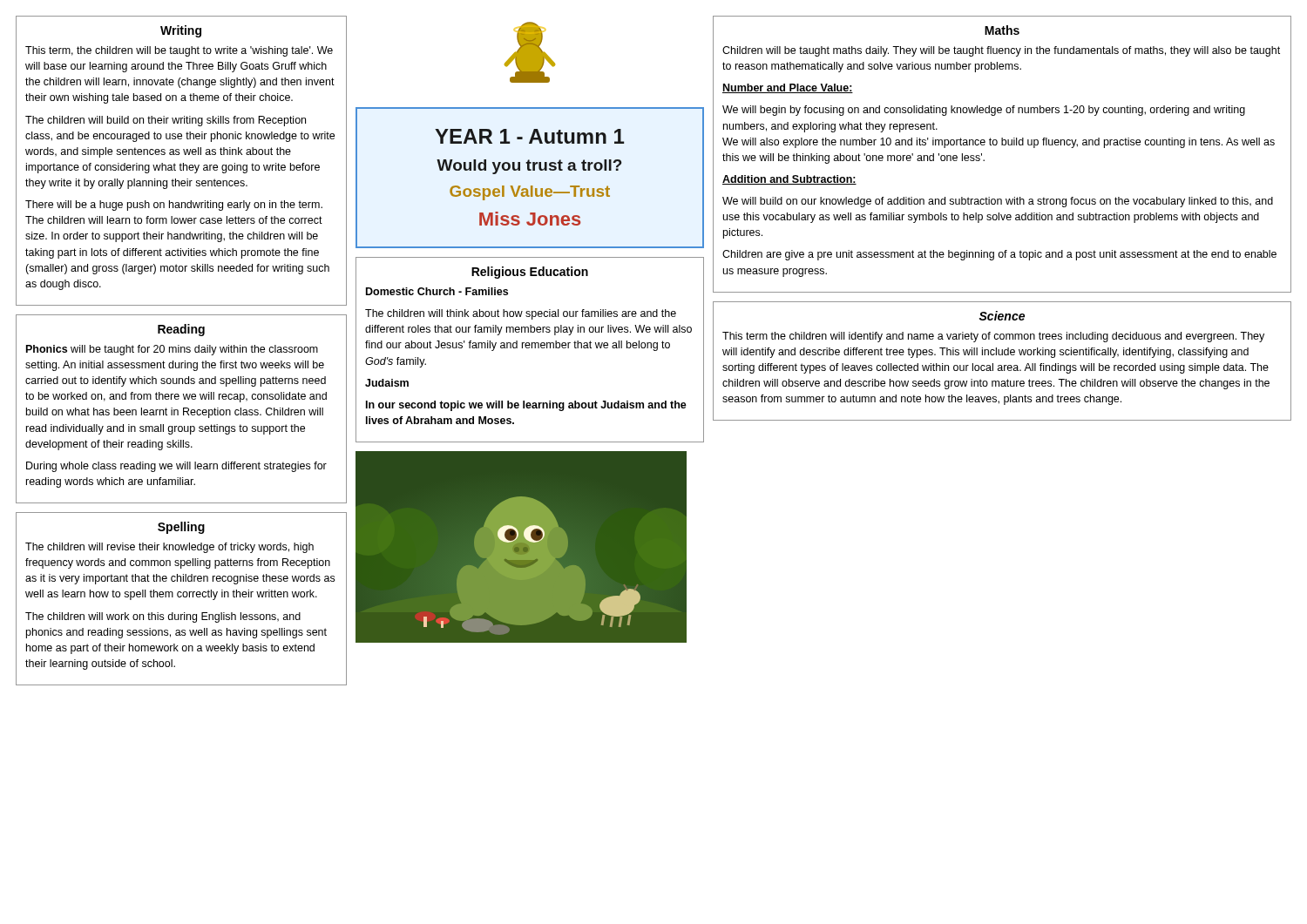Find the passage starting "Phonics will be taught for 20"
The image size is (1307, 924).
[181, 415]
